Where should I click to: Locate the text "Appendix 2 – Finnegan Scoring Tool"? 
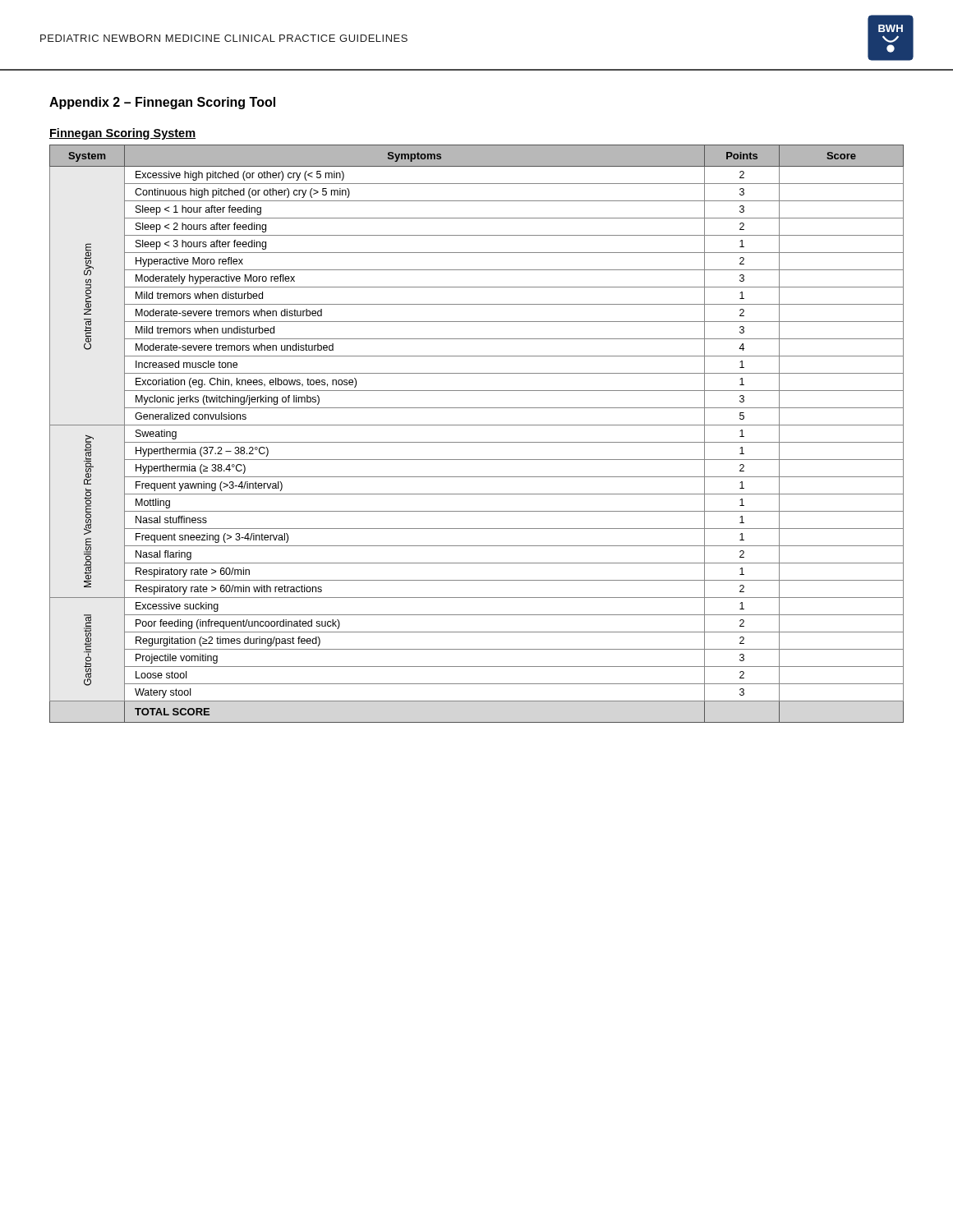pos(163,102)
